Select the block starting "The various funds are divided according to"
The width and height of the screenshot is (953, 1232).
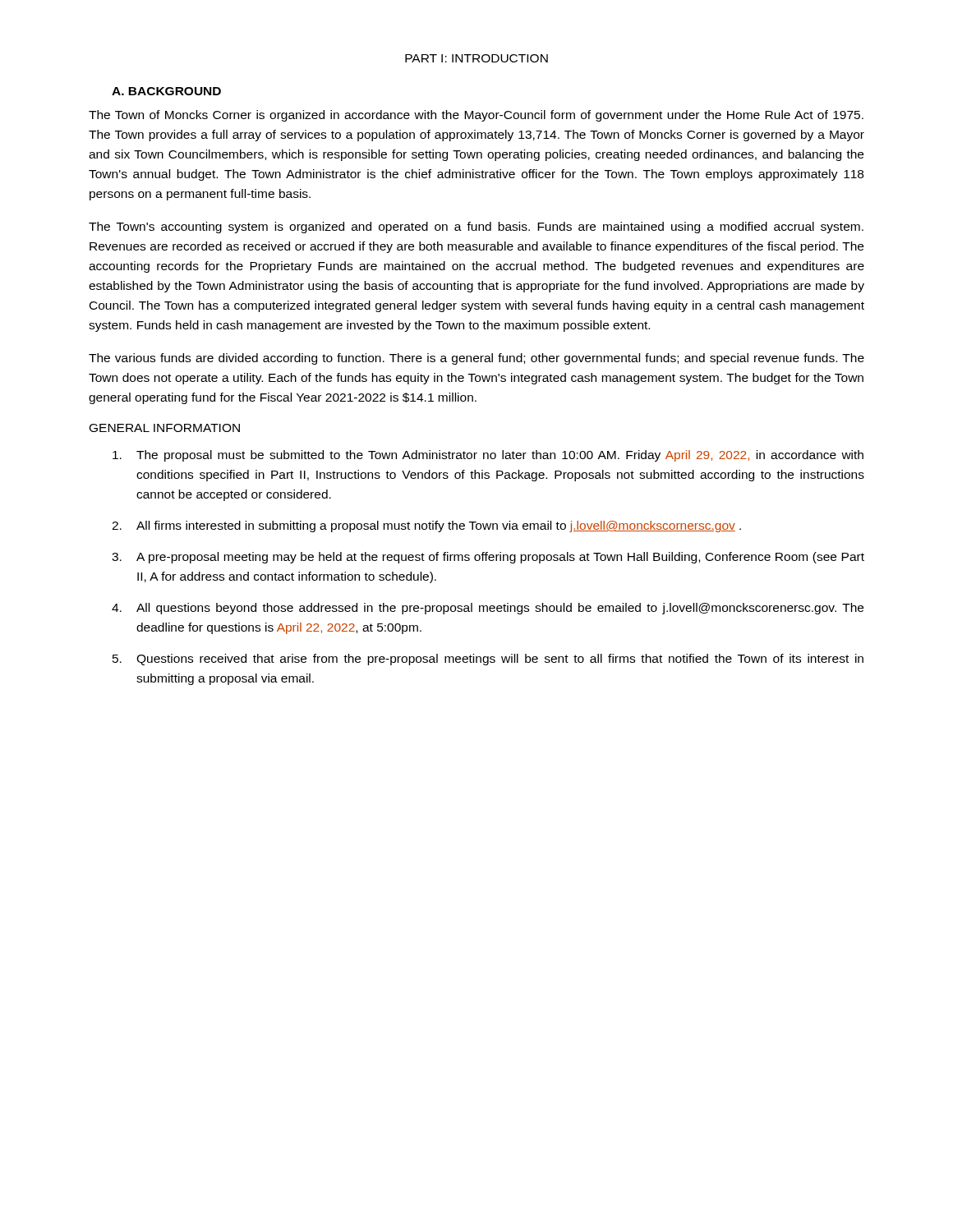click(476, 378)
